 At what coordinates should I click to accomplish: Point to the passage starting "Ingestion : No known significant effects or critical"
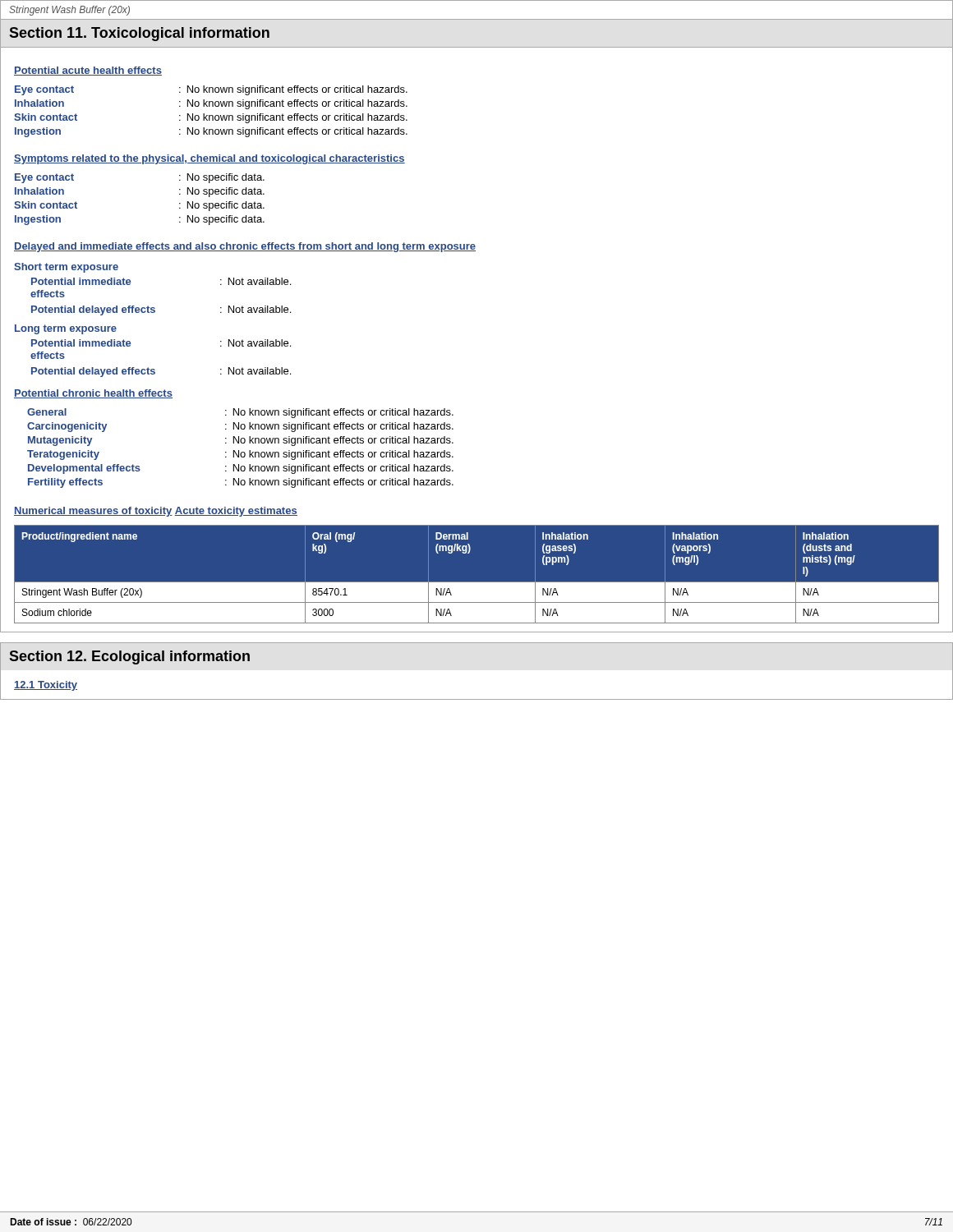tap(211, 131)
